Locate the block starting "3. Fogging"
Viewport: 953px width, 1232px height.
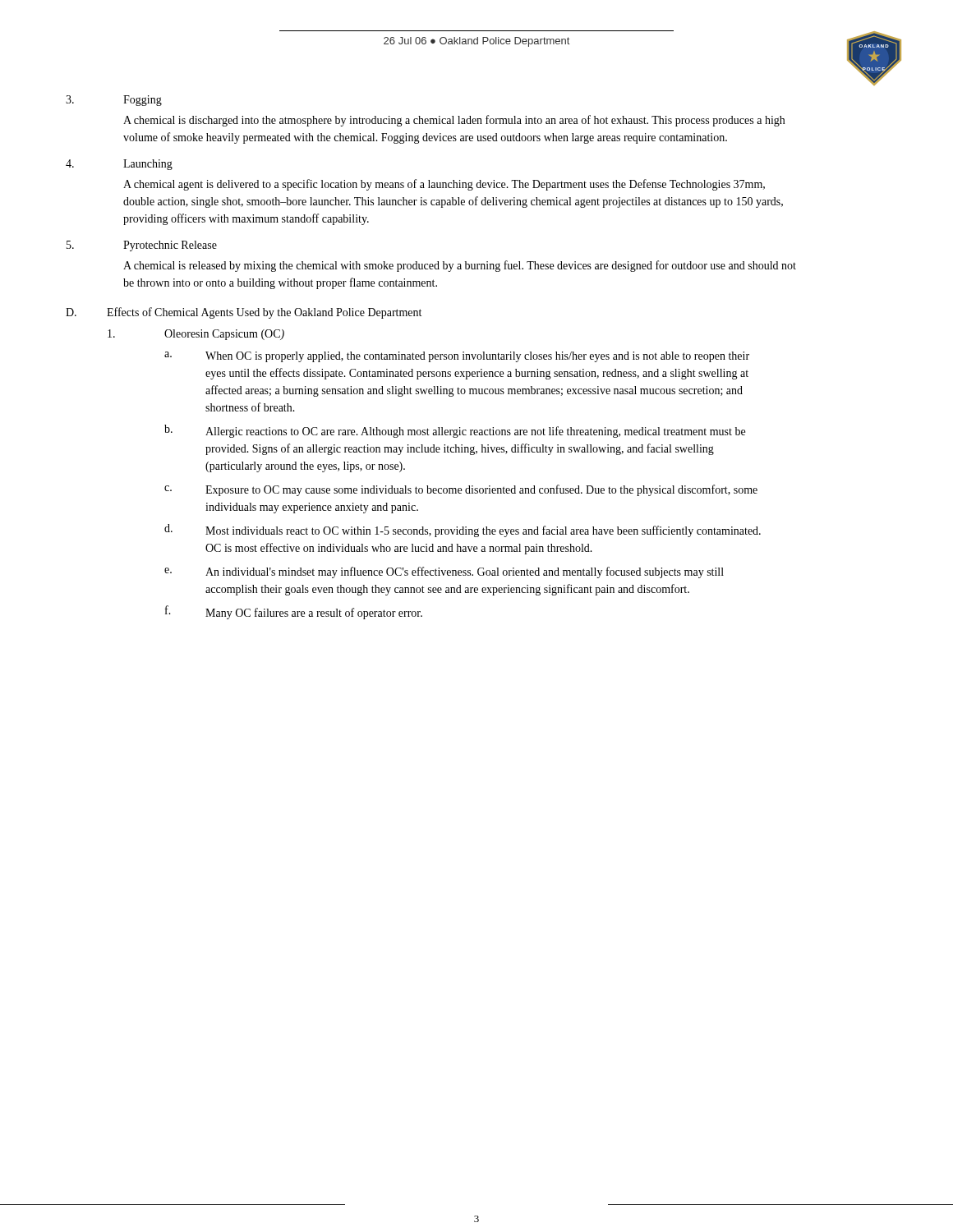click(x=114, y=100)
